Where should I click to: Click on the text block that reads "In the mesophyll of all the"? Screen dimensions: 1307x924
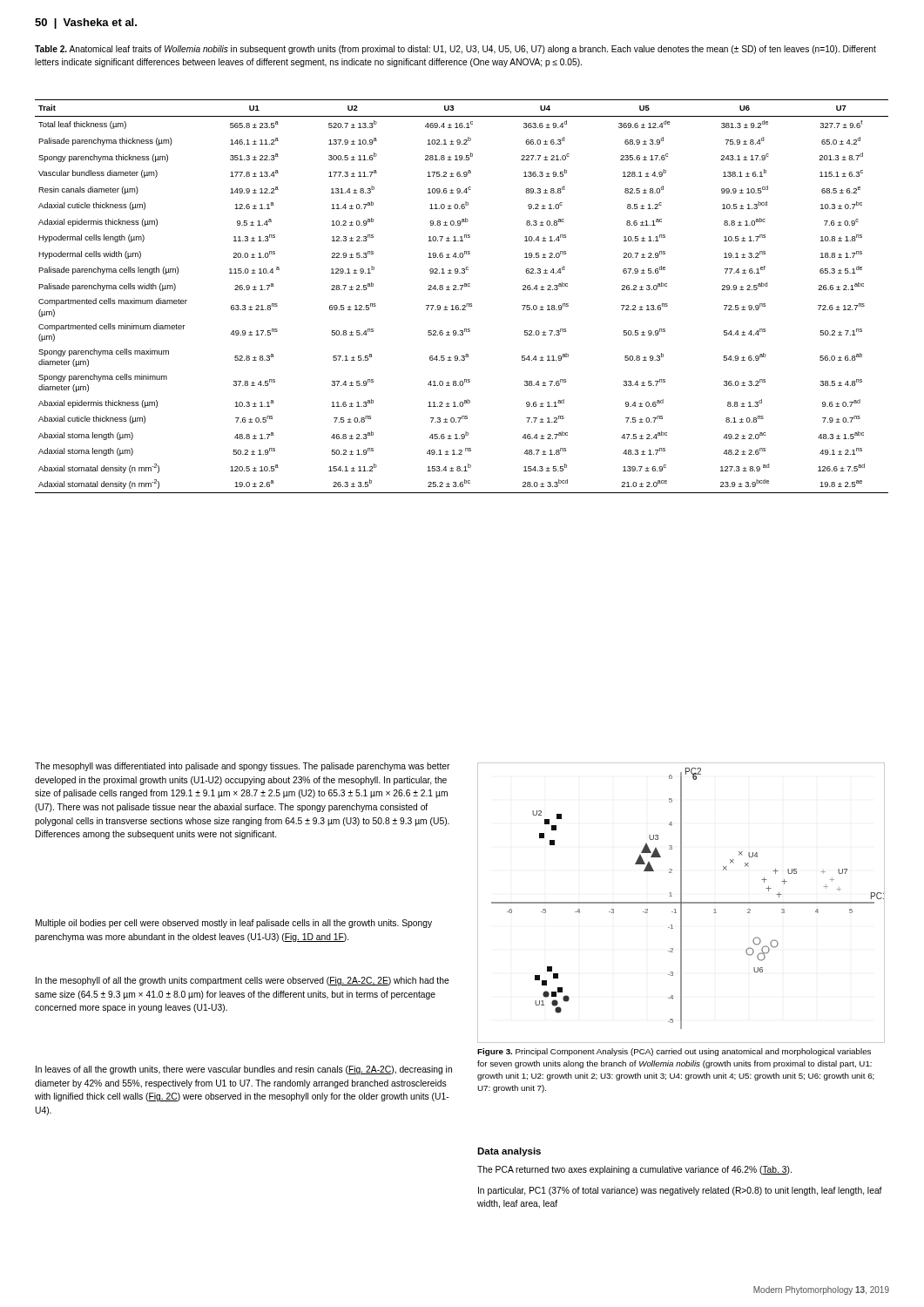pyautogui.click(x=242, y=994)
